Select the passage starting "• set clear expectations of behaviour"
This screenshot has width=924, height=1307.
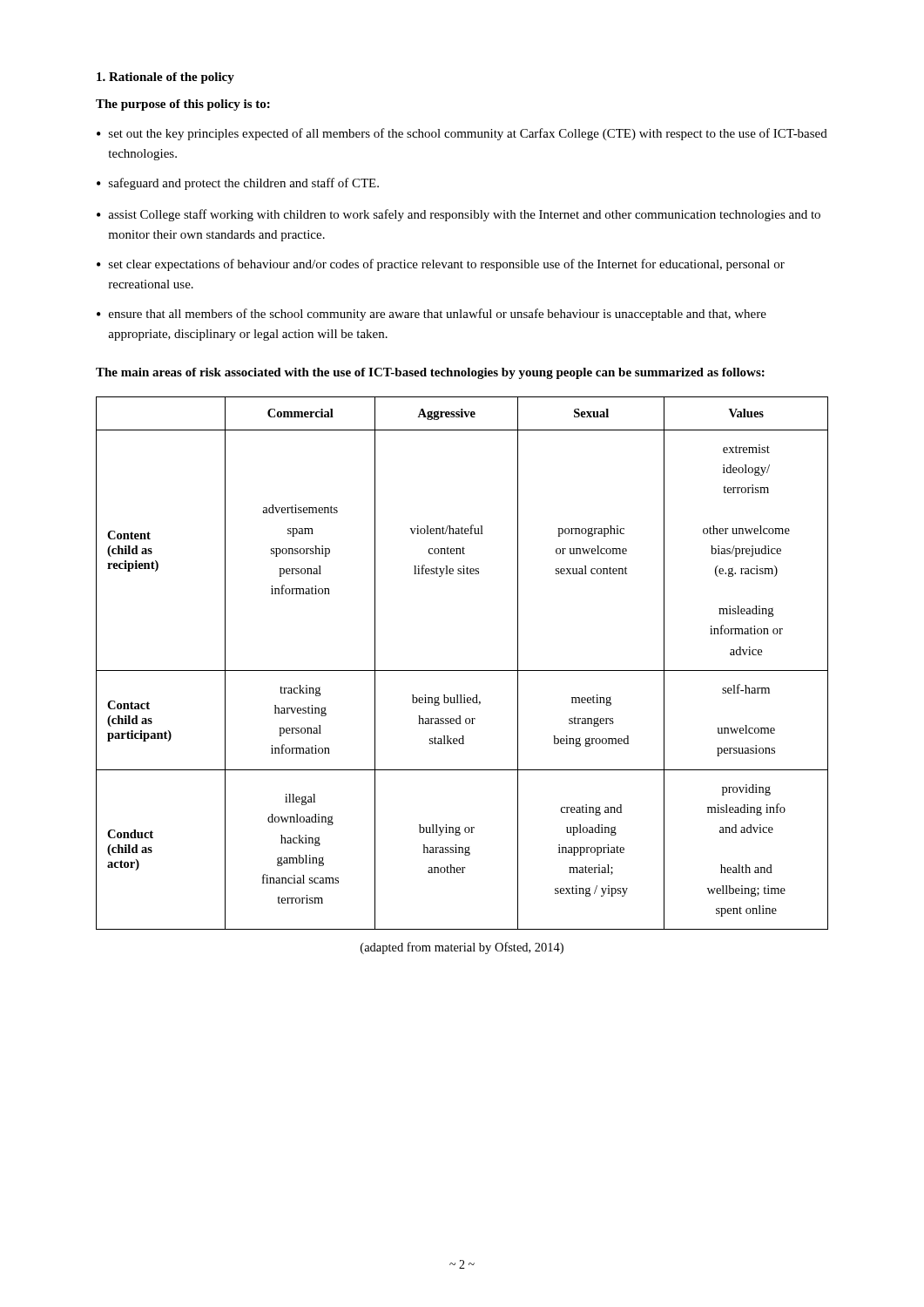pos(462,274)
